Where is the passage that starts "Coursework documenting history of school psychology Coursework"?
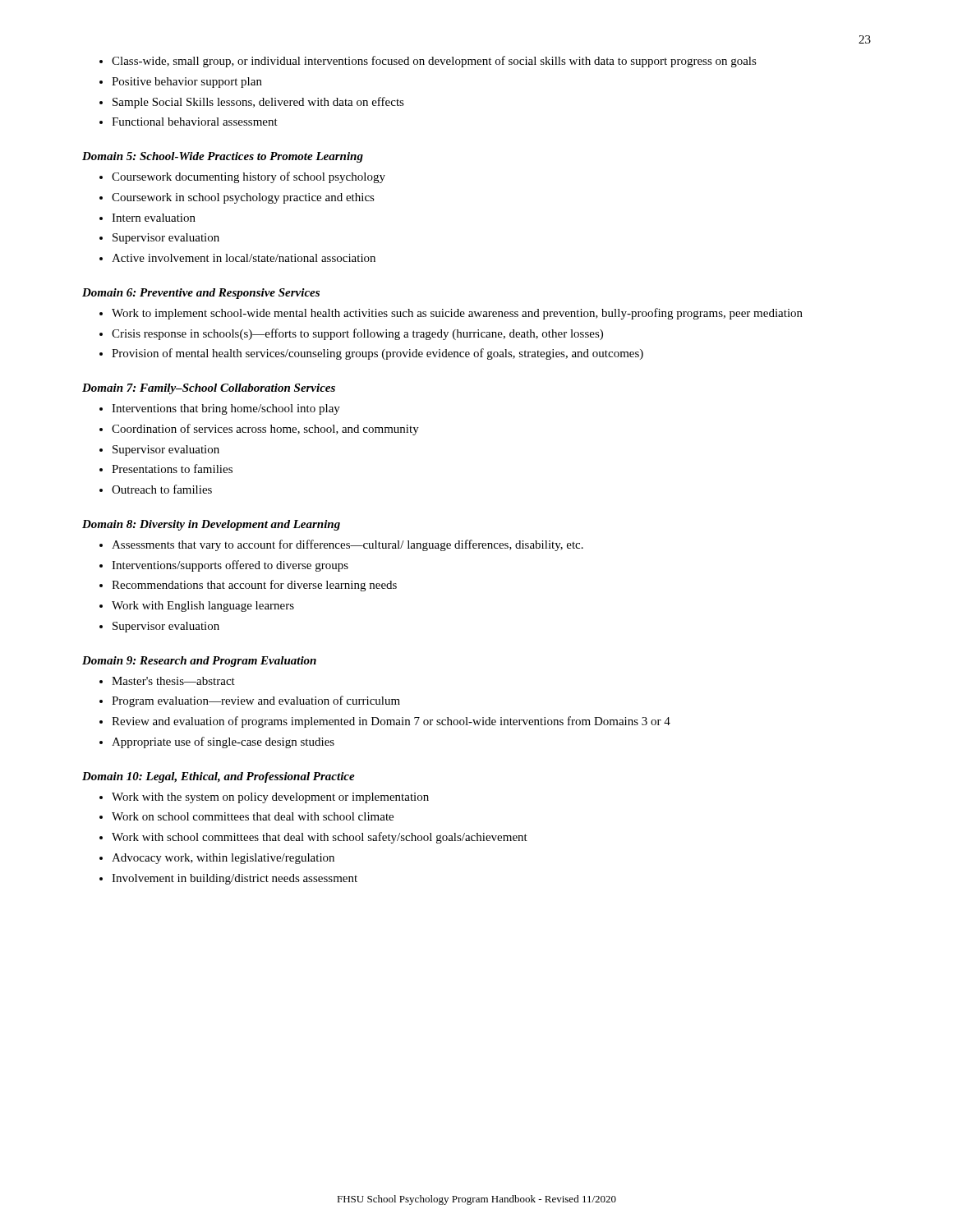953x1232 pixels. tap(242, 177)
